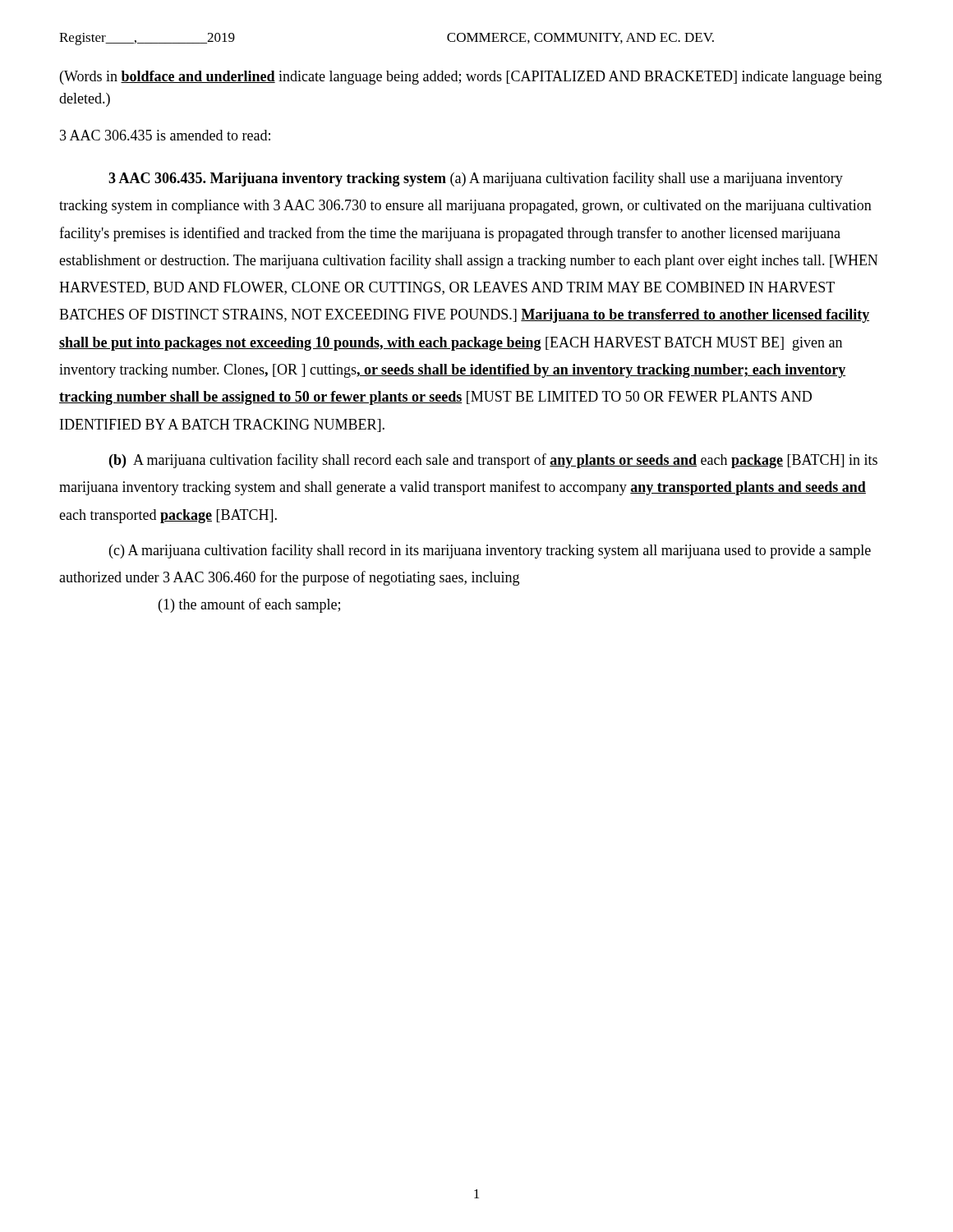Locate the block of text that opens with "(c) A marijuana cultivation facility shall"
Viewport: 953px width, 1232px height.
pyautogui.click(x=476, y=564)
